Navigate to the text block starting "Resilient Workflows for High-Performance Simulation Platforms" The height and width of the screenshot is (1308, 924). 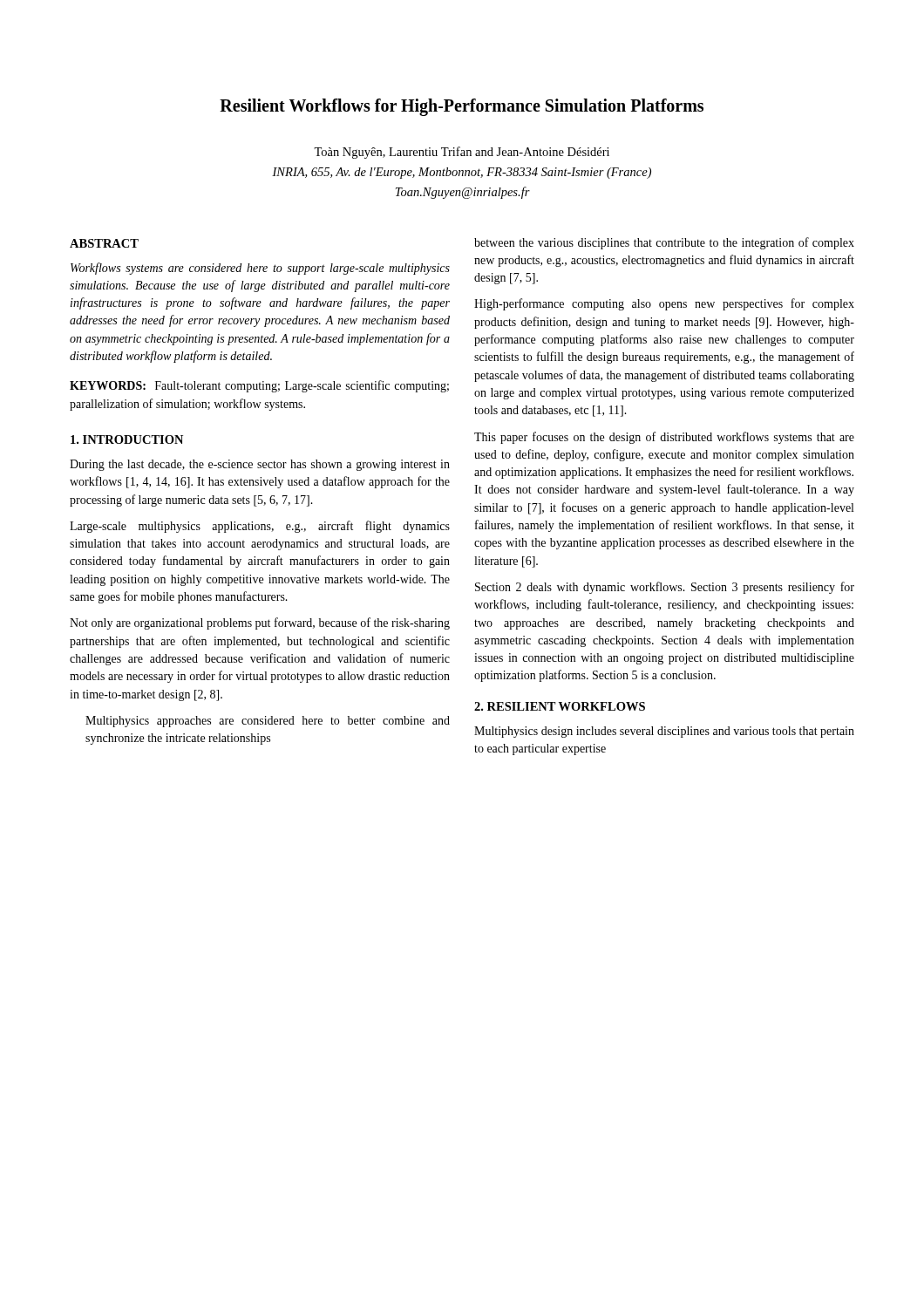click(462, 105)
